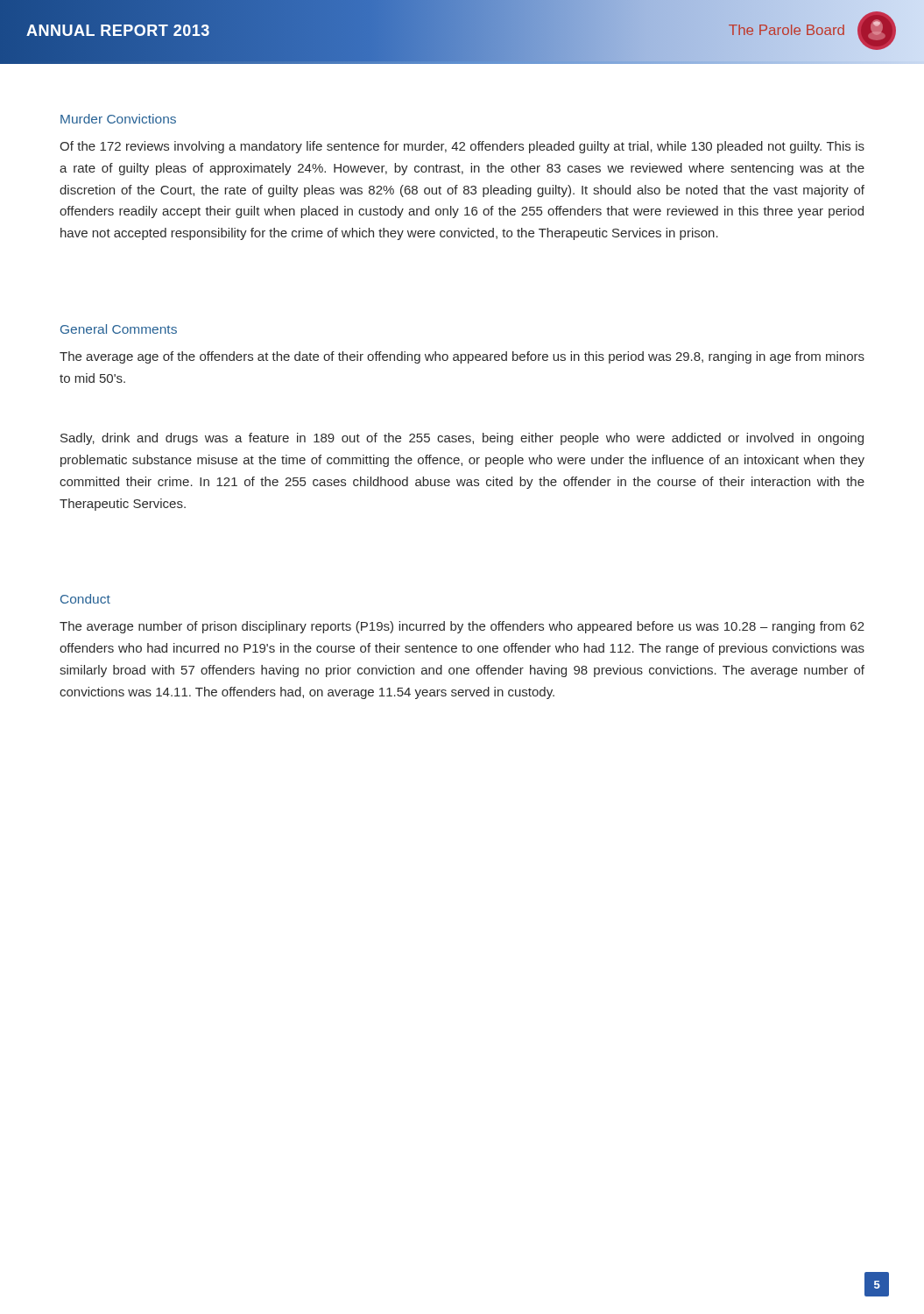Navigate to the element starting "Of the 172 reviews involving a mandatory"
Screen dimensions: 1314x924
(462, 189)
